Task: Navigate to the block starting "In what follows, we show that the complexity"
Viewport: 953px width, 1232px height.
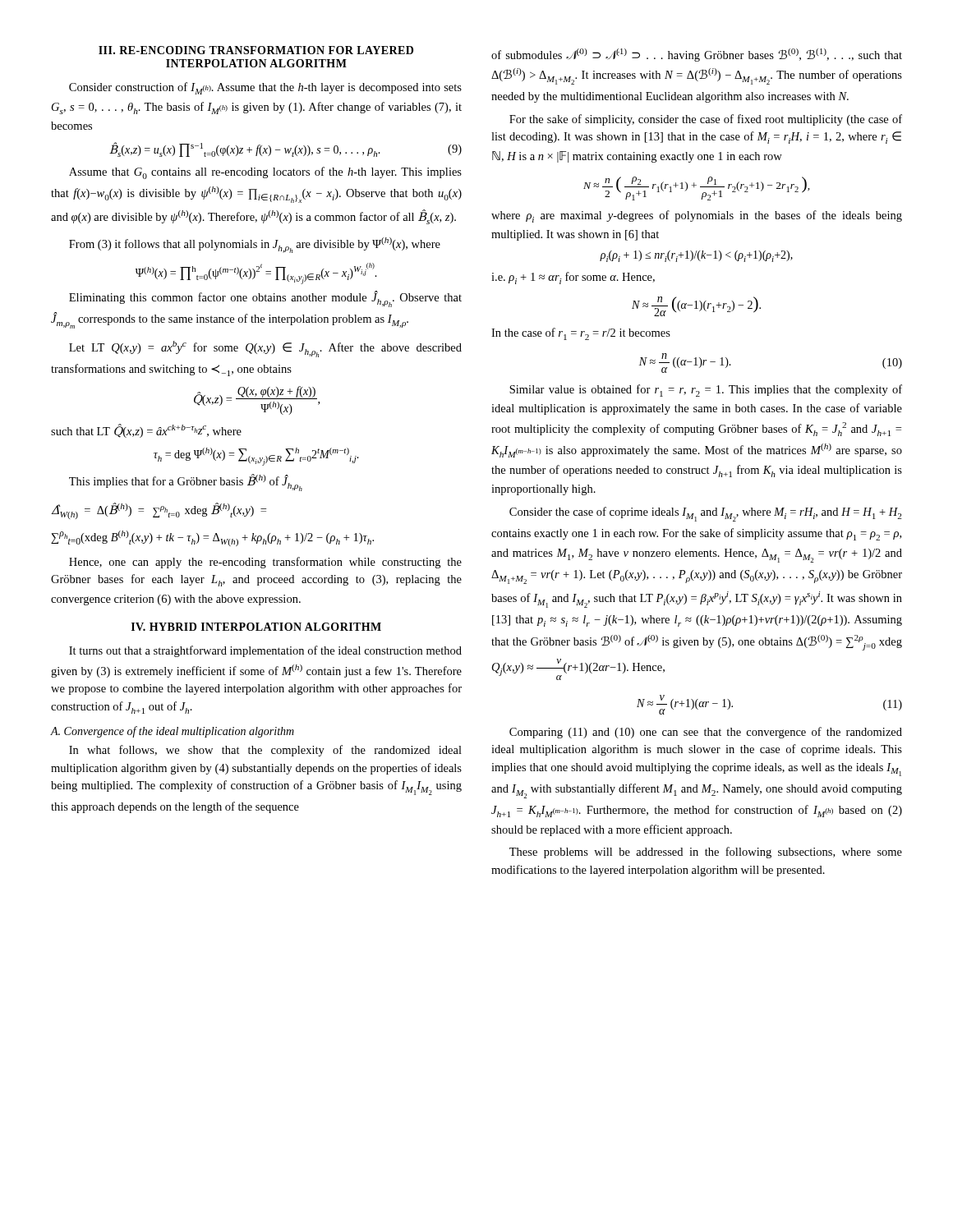Action: [x=256, y=778]
